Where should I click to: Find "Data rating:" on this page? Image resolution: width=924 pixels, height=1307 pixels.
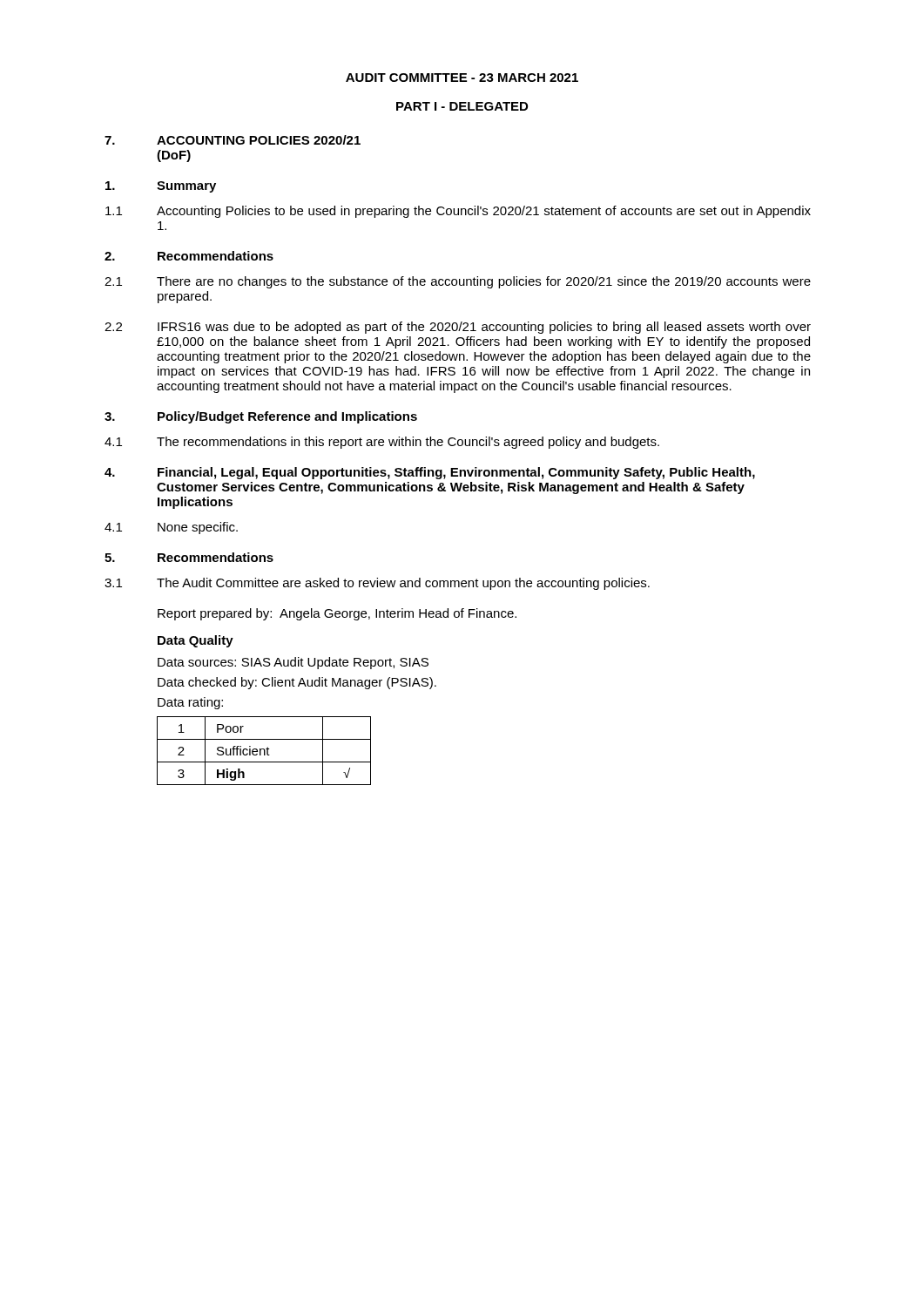(x=191, y=702)
